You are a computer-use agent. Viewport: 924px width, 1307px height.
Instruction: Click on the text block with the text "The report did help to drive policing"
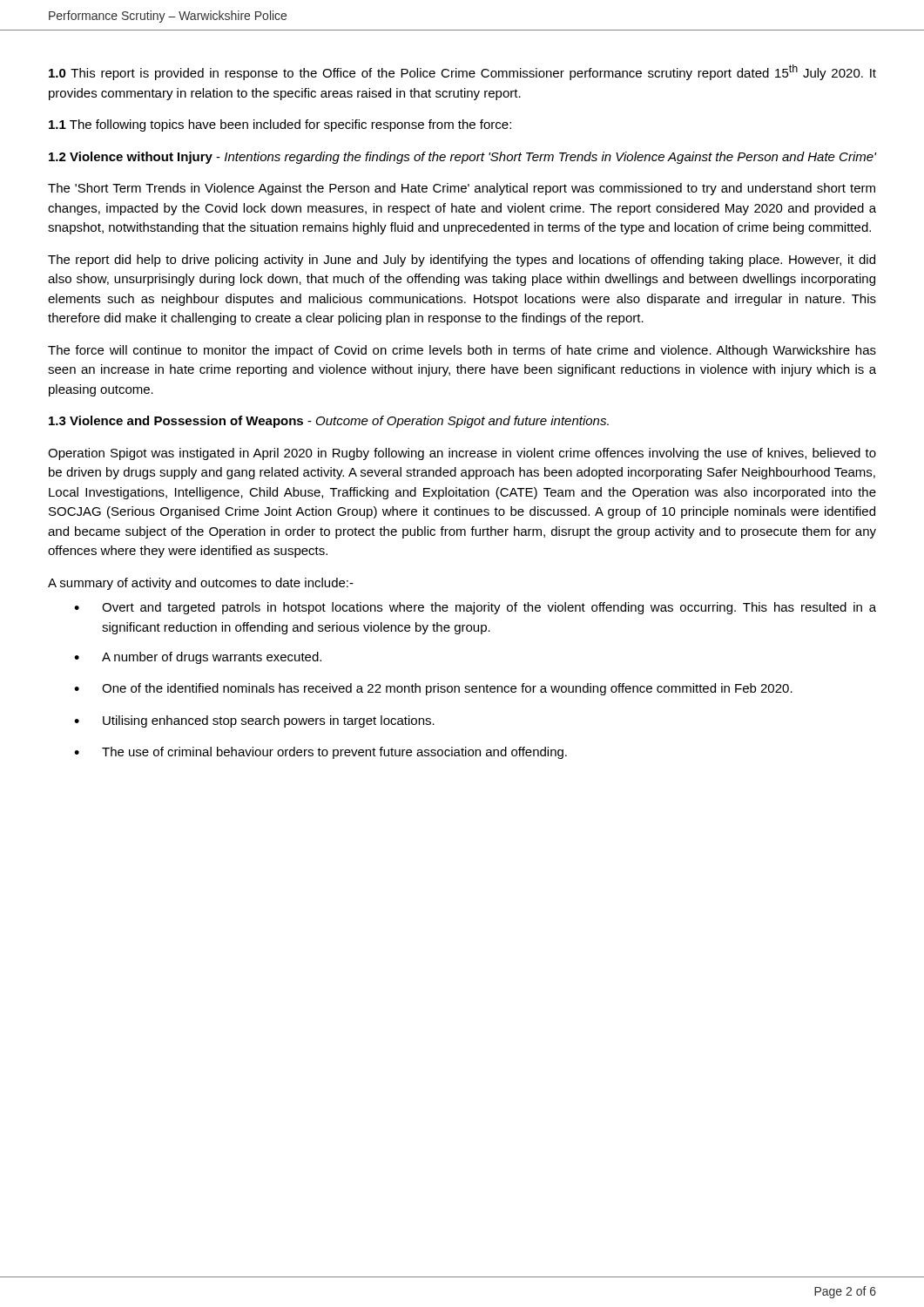462,288
